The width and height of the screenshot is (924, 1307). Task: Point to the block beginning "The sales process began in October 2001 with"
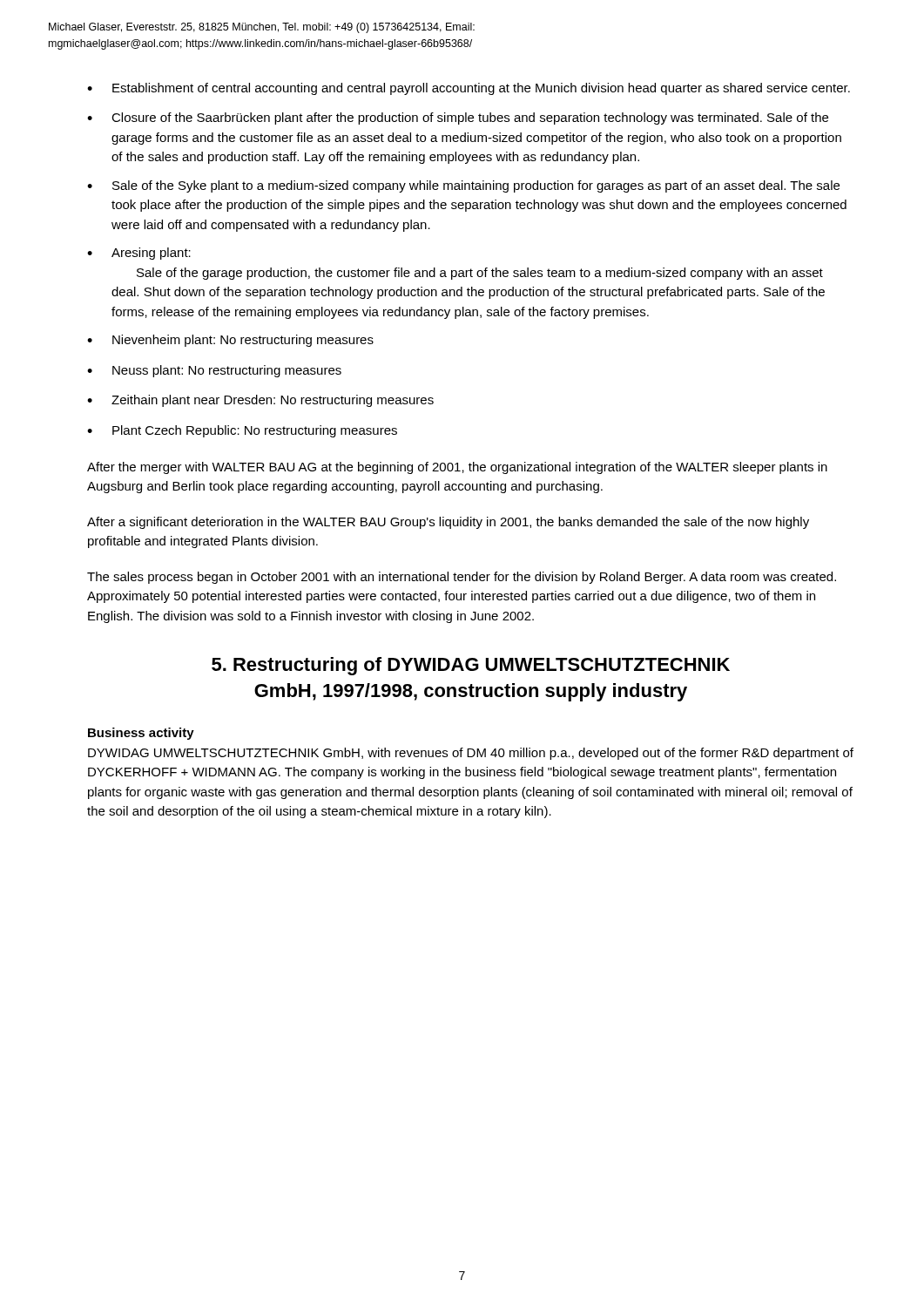[x=462, y=596]
